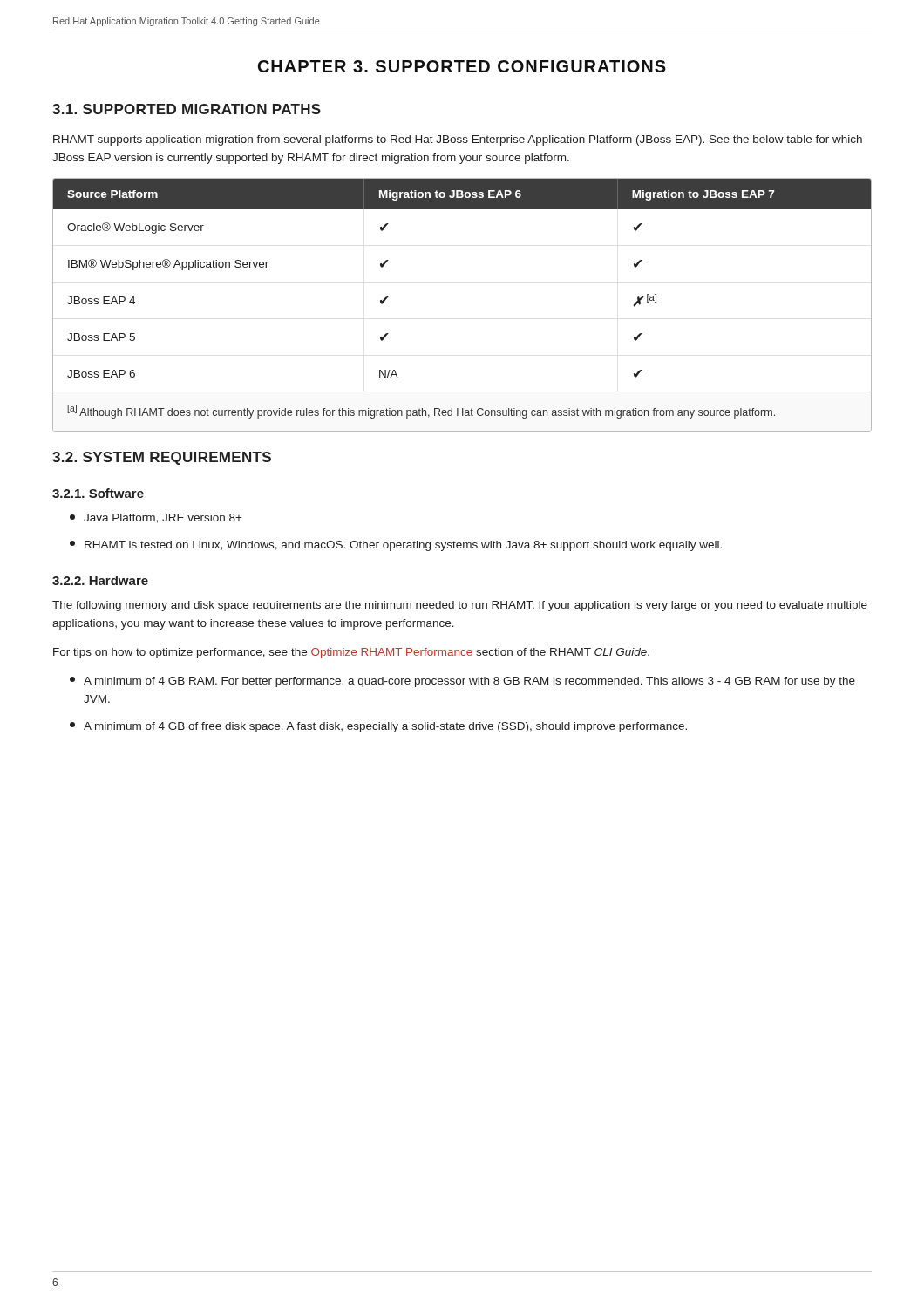924x1308 pixels.
Task: Locate the section header that reads "3.2. SYSTEM REQUIREMENTS"
Action: (x=162, y=457)
